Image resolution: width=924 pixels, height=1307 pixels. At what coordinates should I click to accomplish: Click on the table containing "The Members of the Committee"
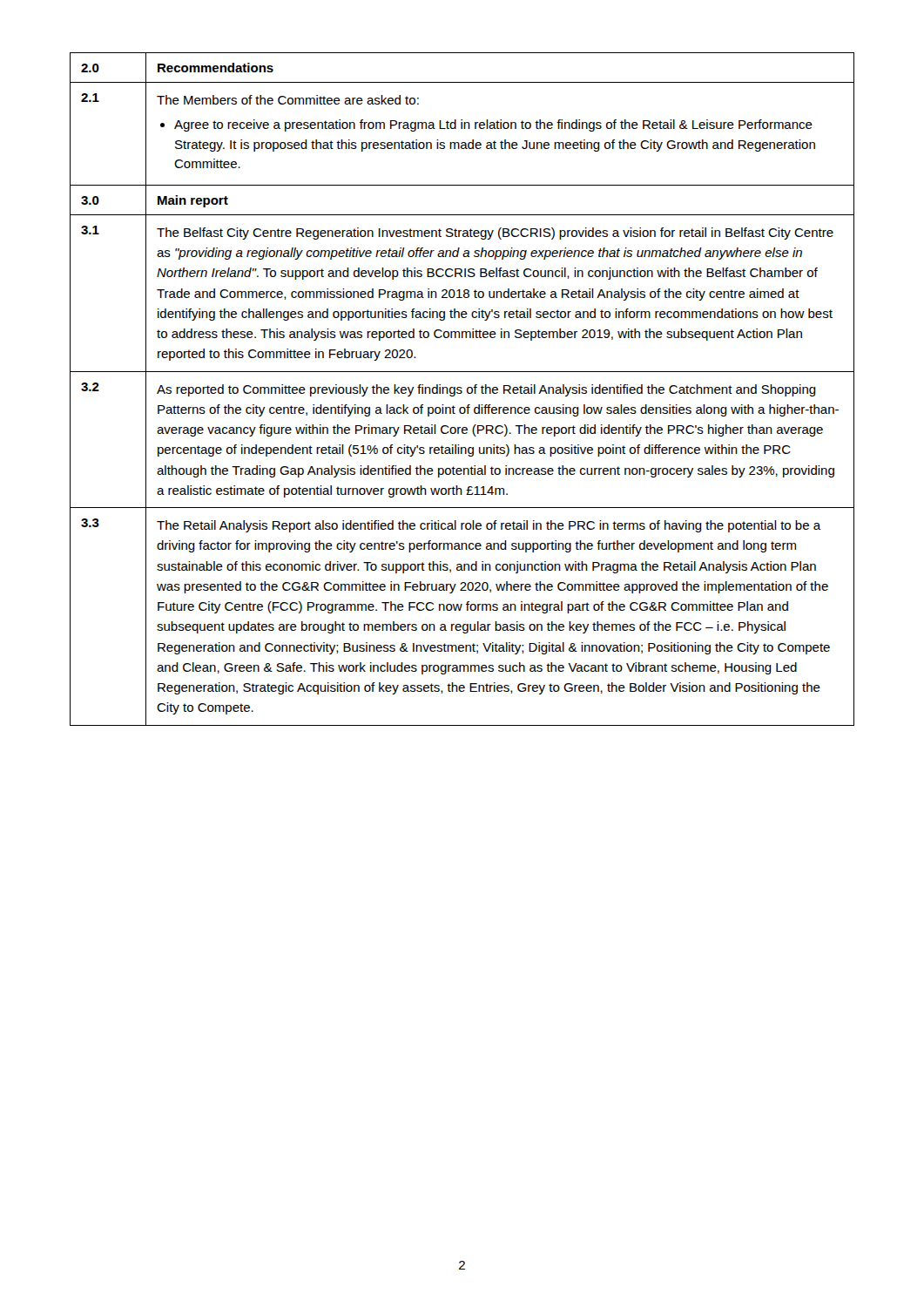click(462, 389)
